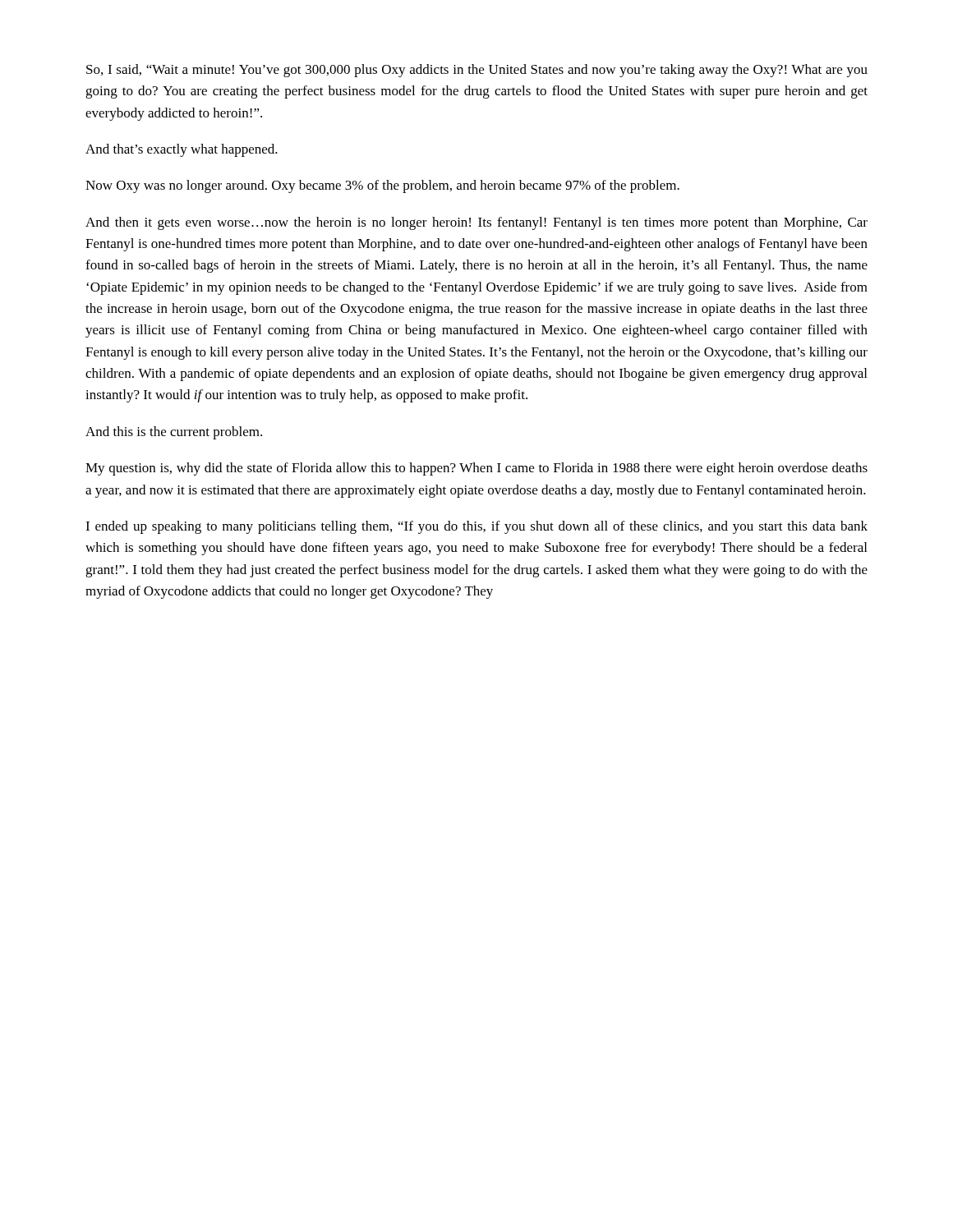Find the block on this page that starts "My question is, why did the"

[476, 479]
